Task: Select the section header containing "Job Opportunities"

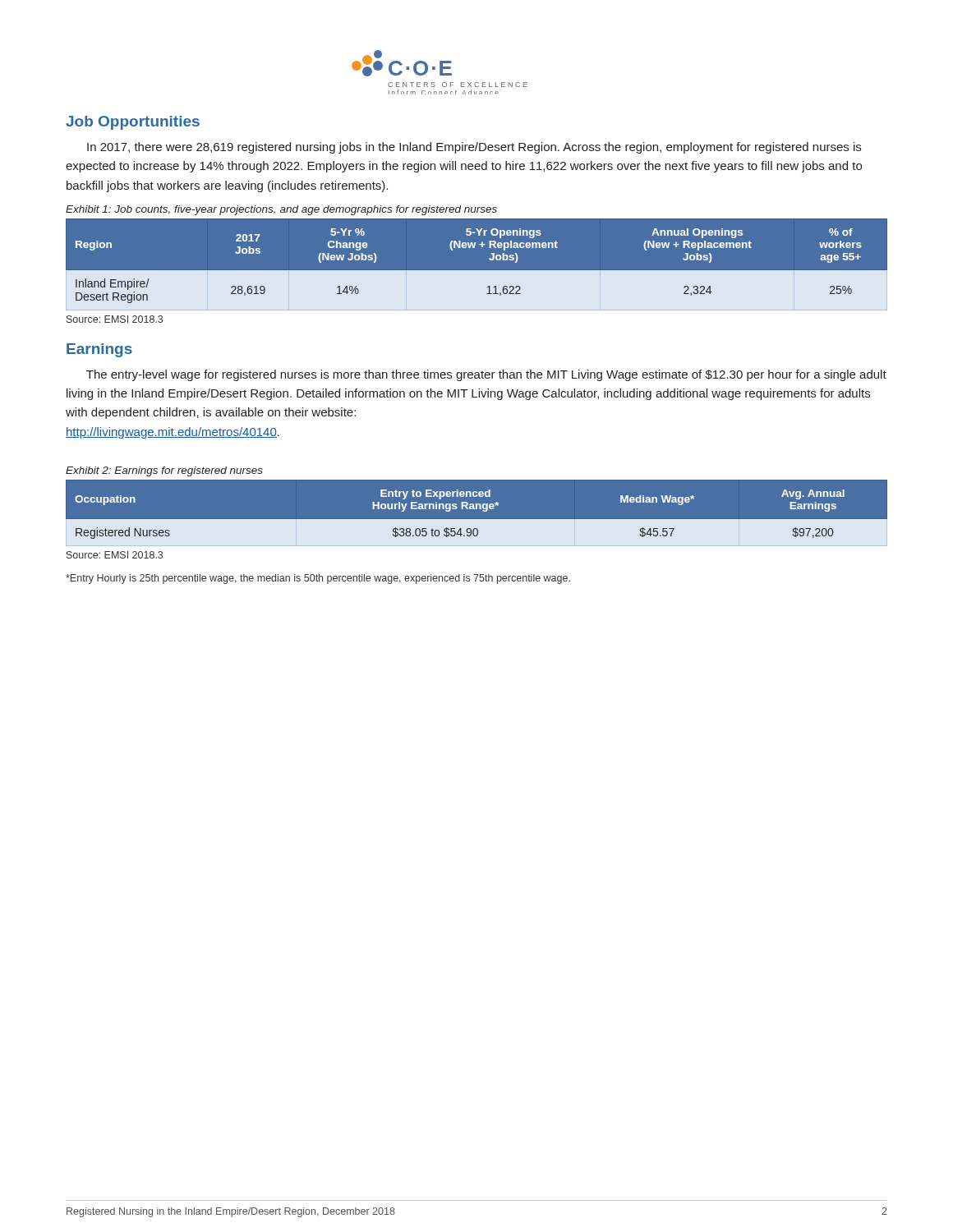Action: [133, 121]
